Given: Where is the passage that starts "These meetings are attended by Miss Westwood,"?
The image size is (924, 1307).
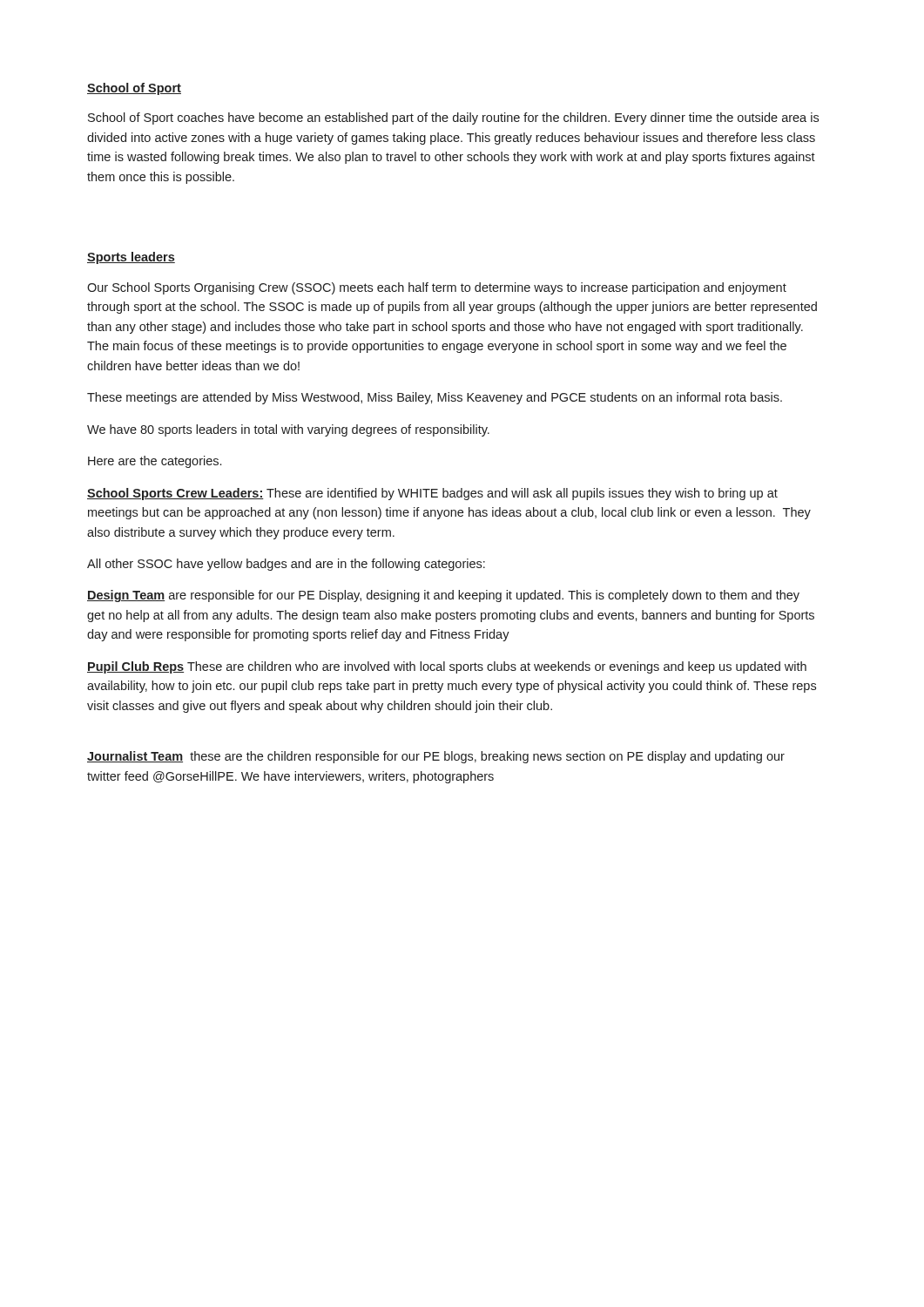Looking at the screenshot, I should 435,397.
